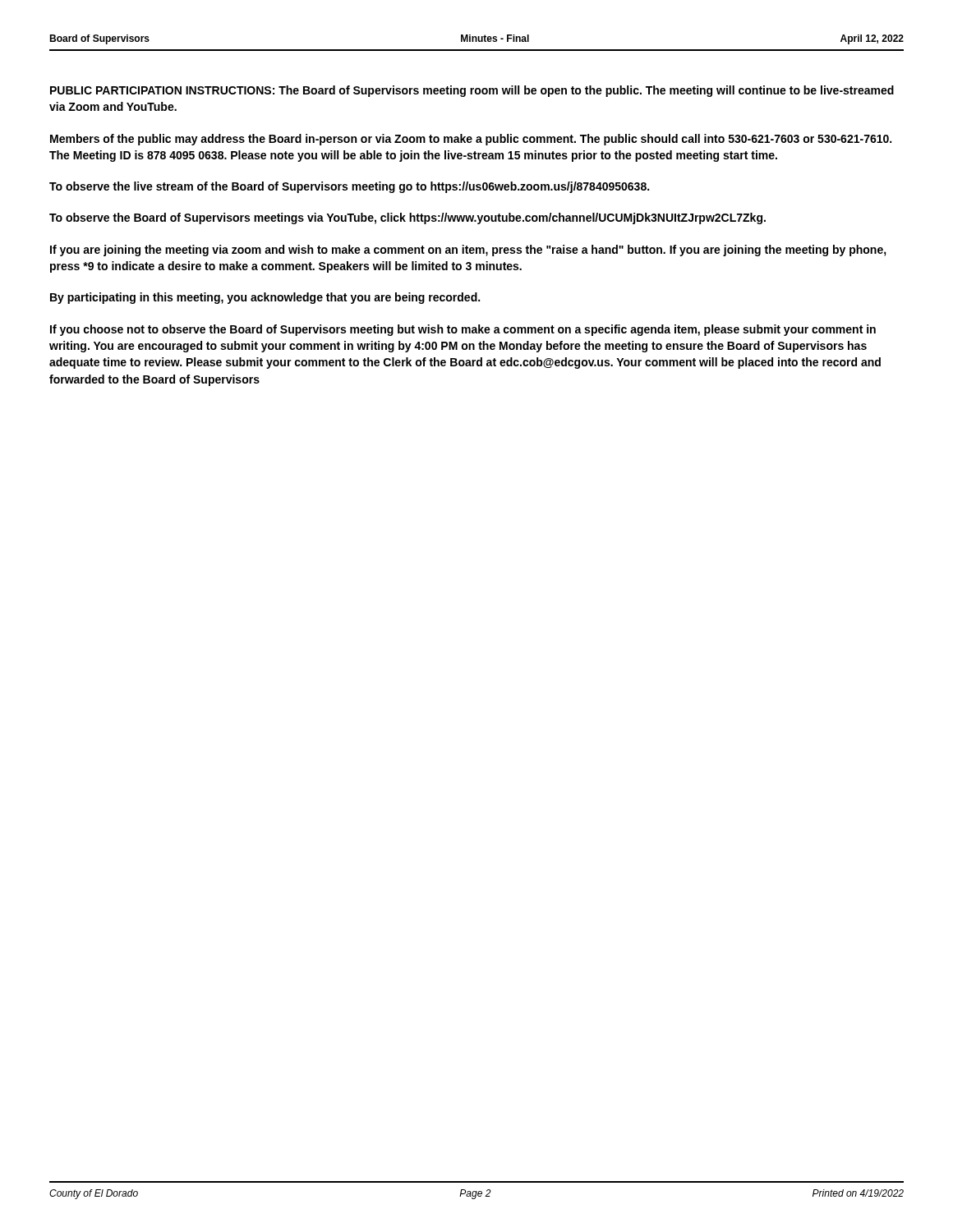The width and height of the screenshot is (953, 1232).
Task: Point to the element starting "If you choose"
Action: pos(465,354)
